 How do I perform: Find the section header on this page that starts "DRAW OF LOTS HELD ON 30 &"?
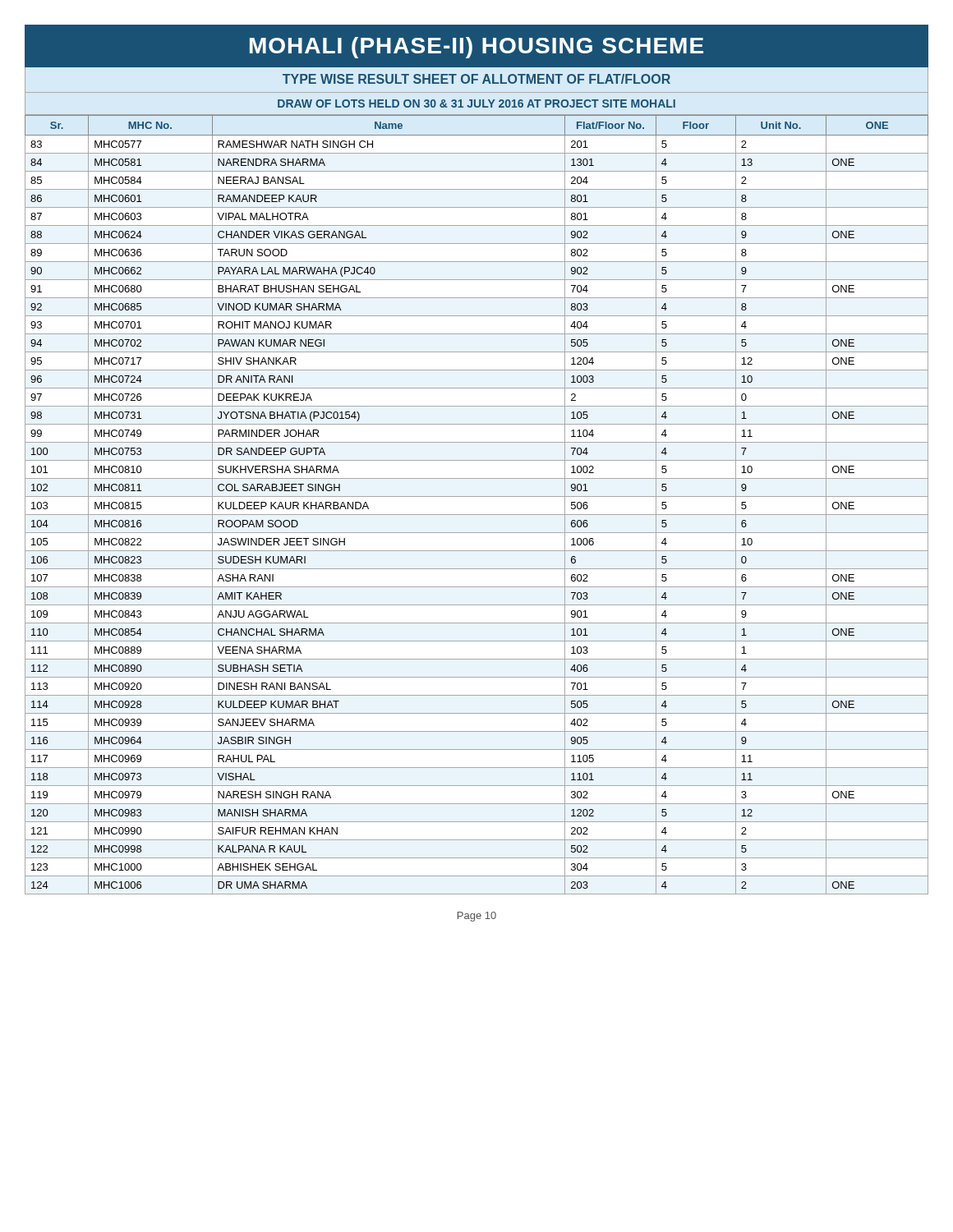click(476, 104)
